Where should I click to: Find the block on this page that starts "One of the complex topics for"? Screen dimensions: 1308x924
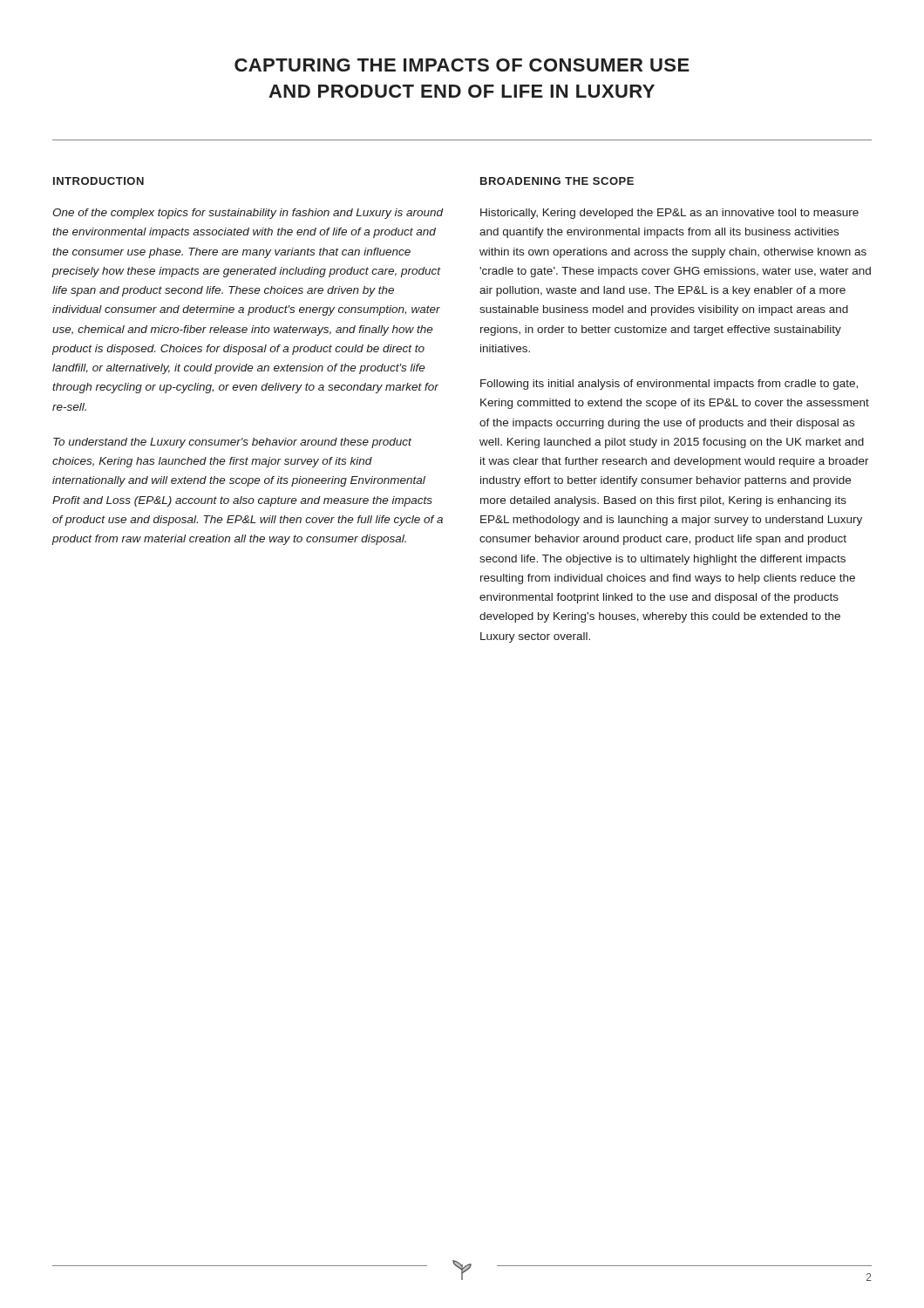click(x=248, y=310)
